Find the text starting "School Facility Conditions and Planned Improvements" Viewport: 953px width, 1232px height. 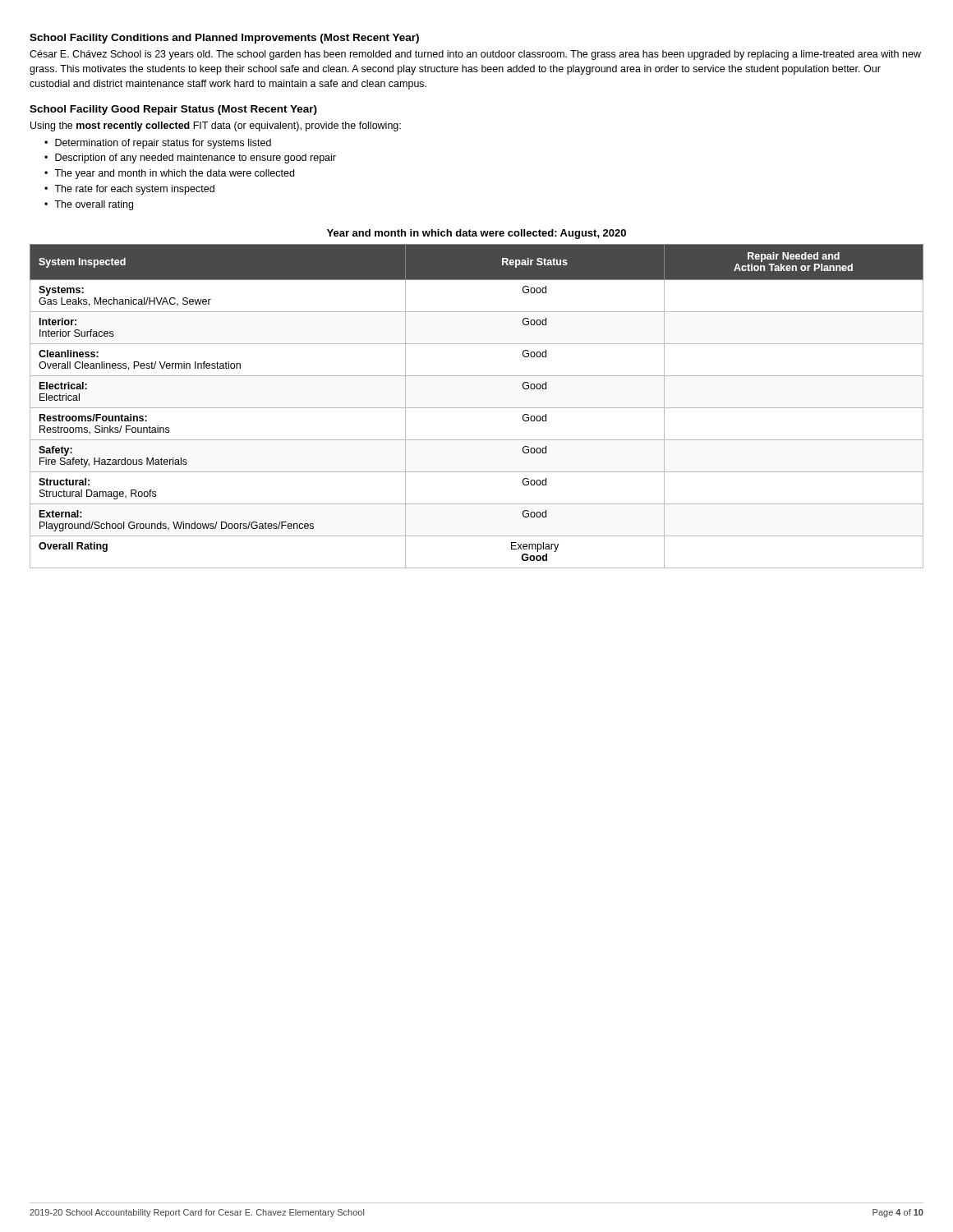(225, 37)
